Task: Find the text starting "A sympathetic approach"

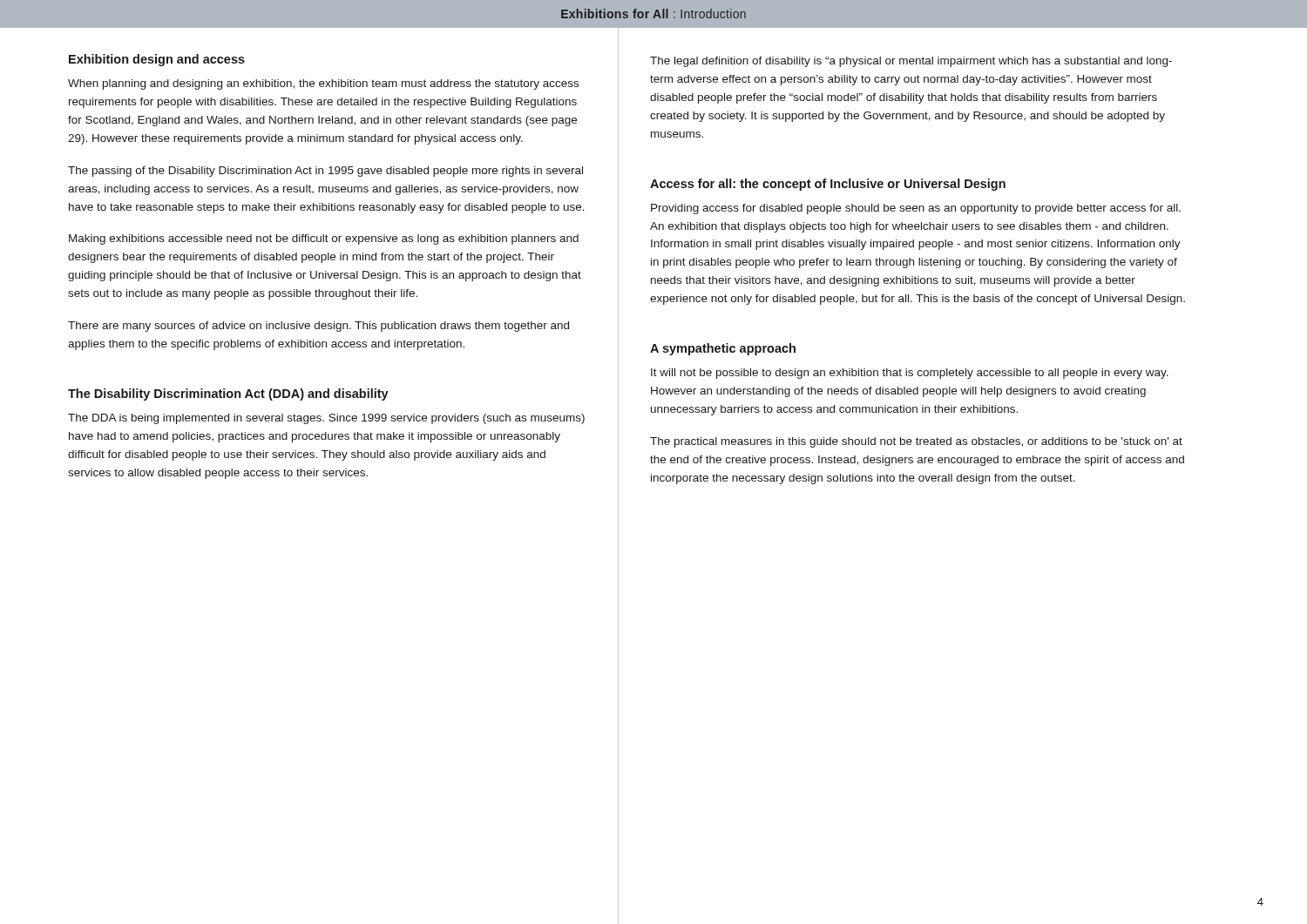Action: (x=723, y=348)
